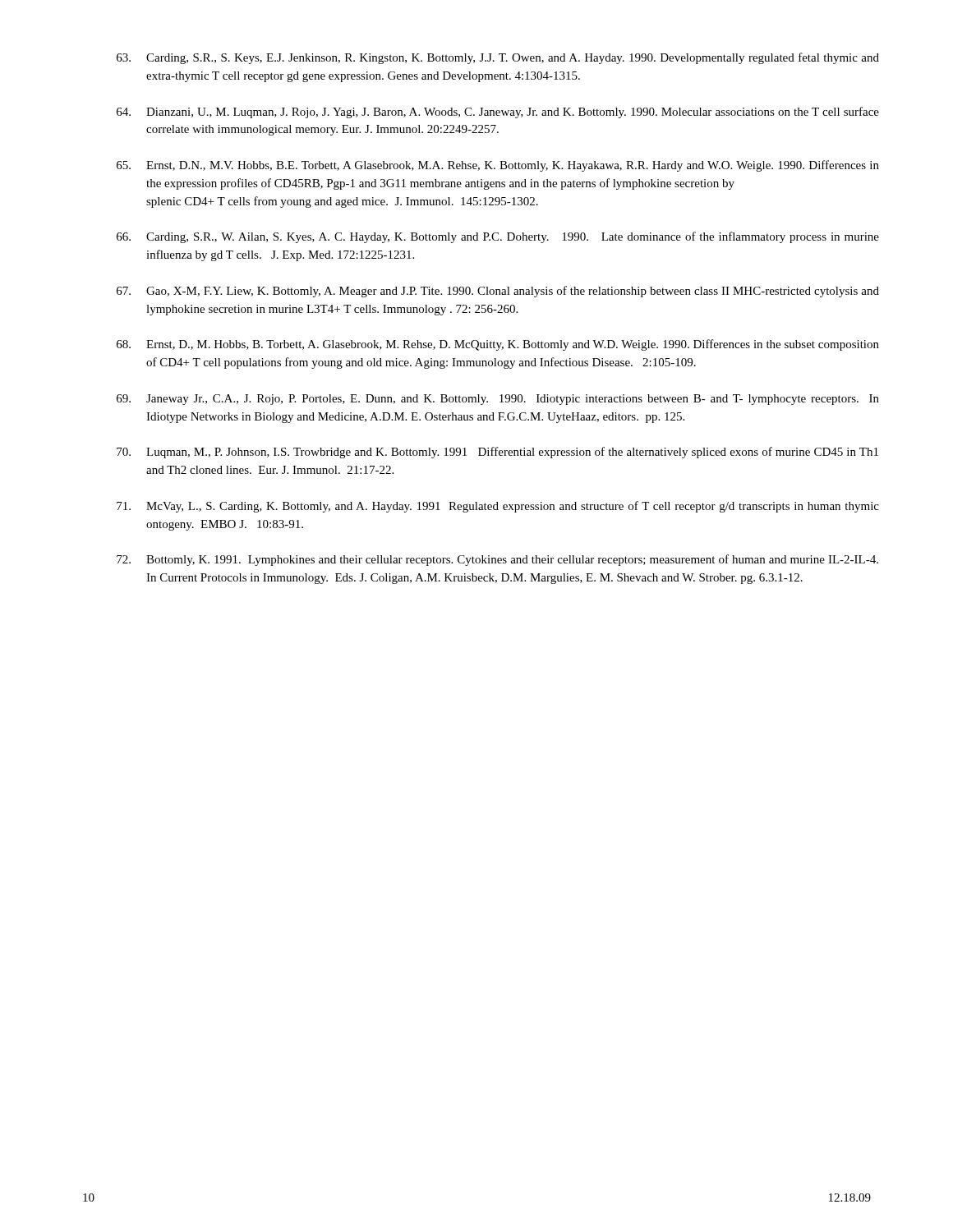Point to the text block starting "63. Carding, S.R., S. Keys,"
This screenshot has height=1232, width=953.
tap(481, 67)
